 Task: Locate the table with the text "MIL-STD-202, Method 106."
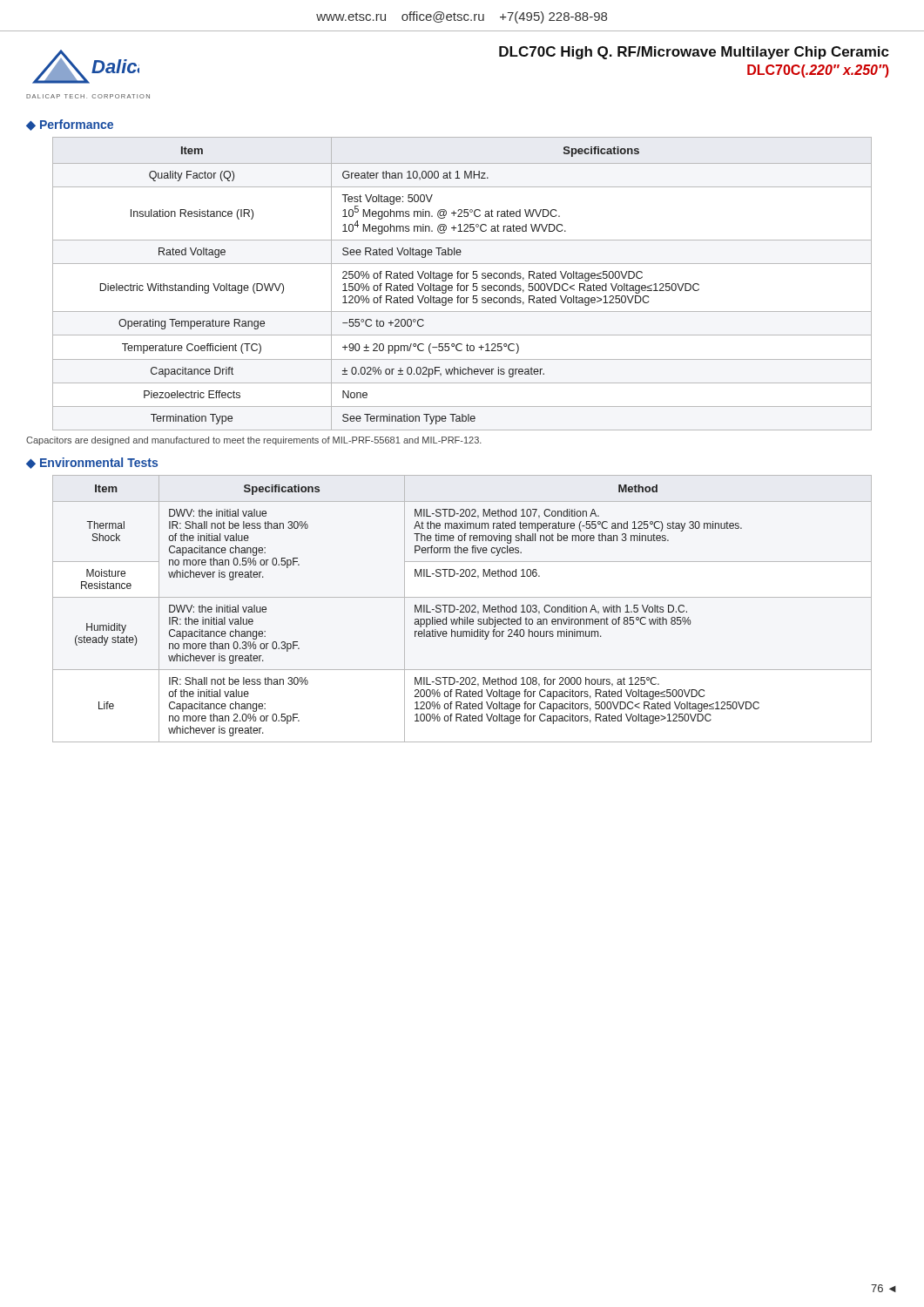462,609
